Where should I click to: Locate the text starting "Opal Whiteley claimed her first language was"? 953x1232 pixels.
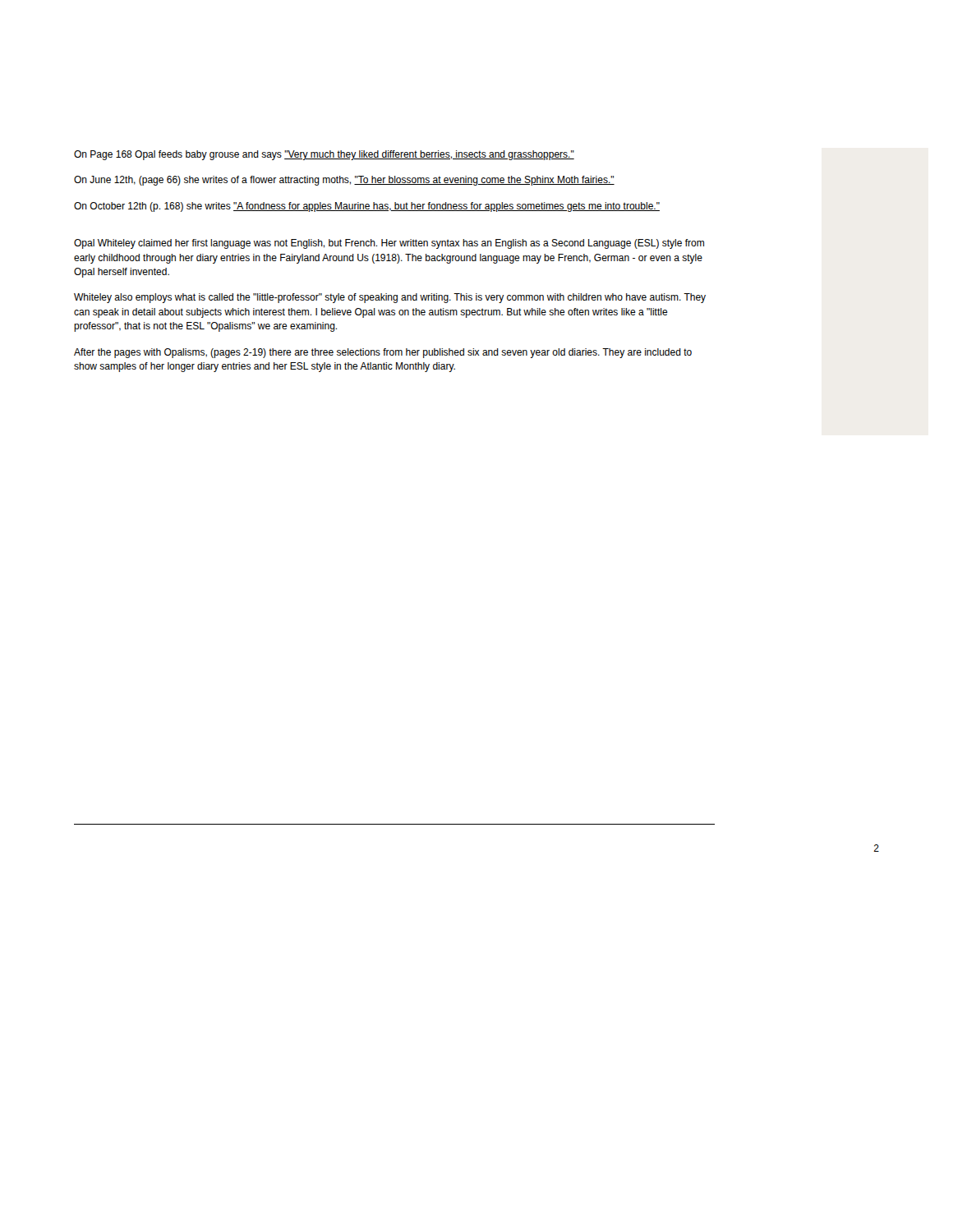click(x=394, y=258)
